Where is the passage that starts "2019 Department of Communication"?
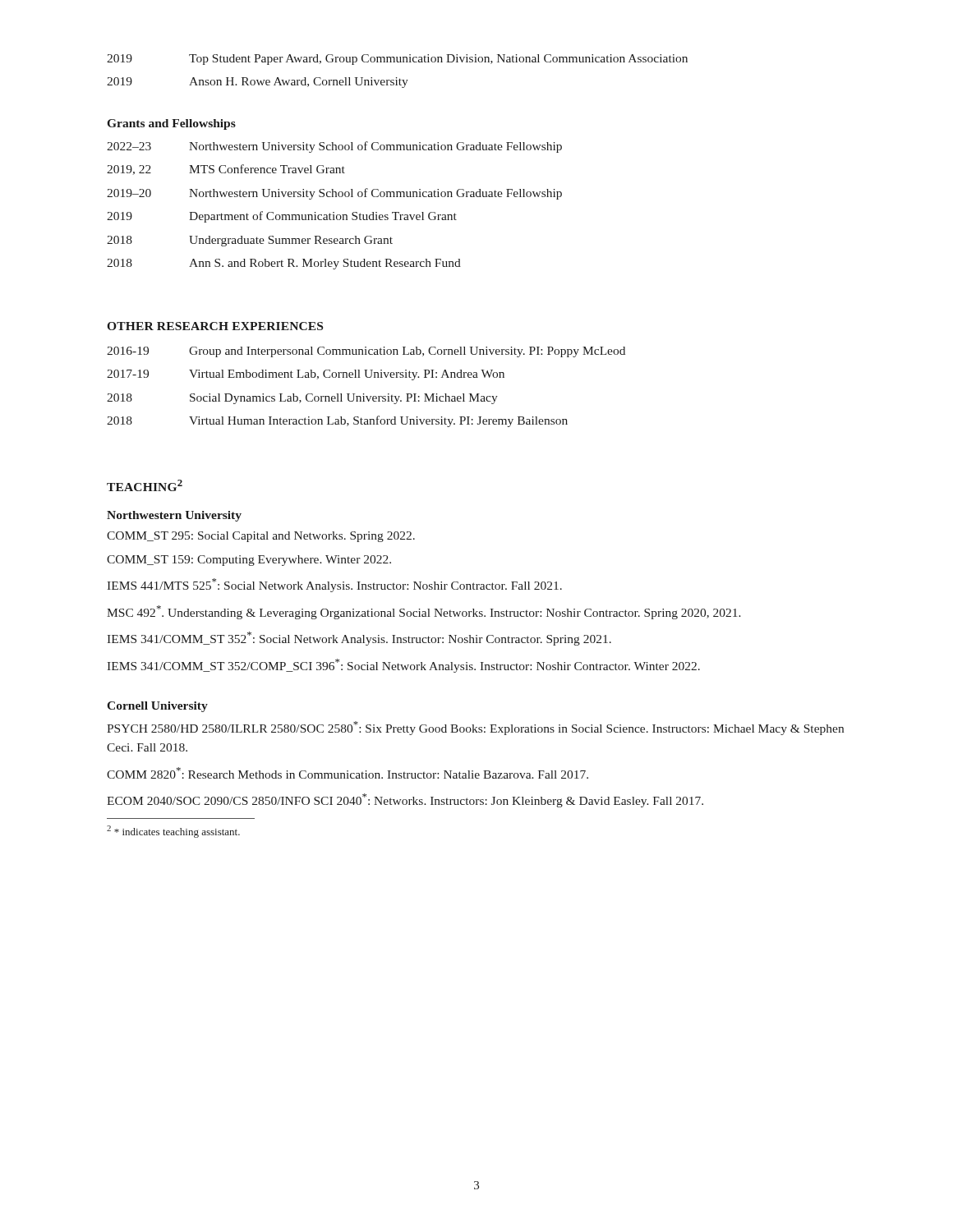Image resolution: width=953 pixels, height=1232 pixels. click(282, 217)
